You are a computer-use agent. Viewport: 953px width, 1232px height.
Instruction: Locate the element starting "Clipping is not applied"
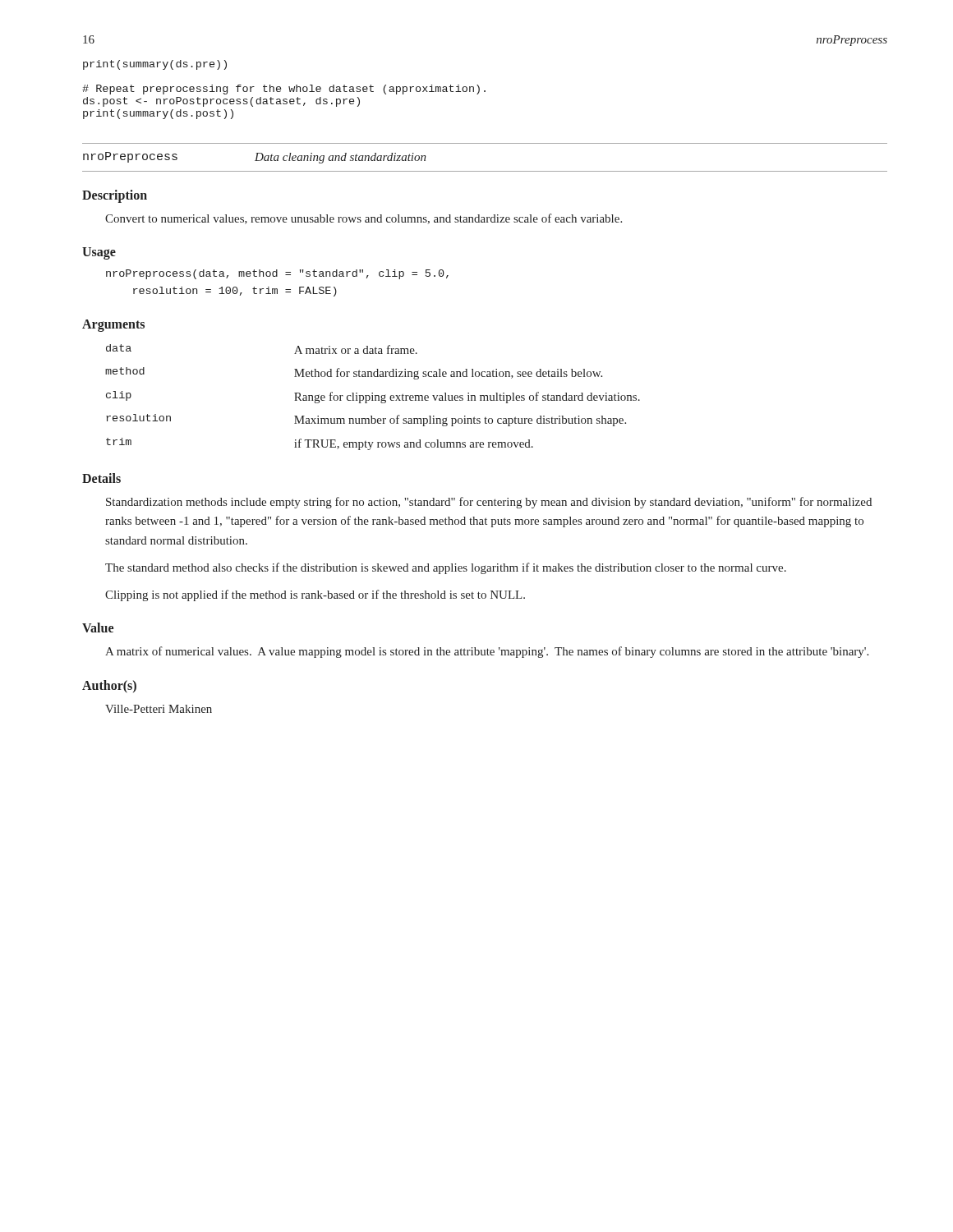click(x=315, y=595)
